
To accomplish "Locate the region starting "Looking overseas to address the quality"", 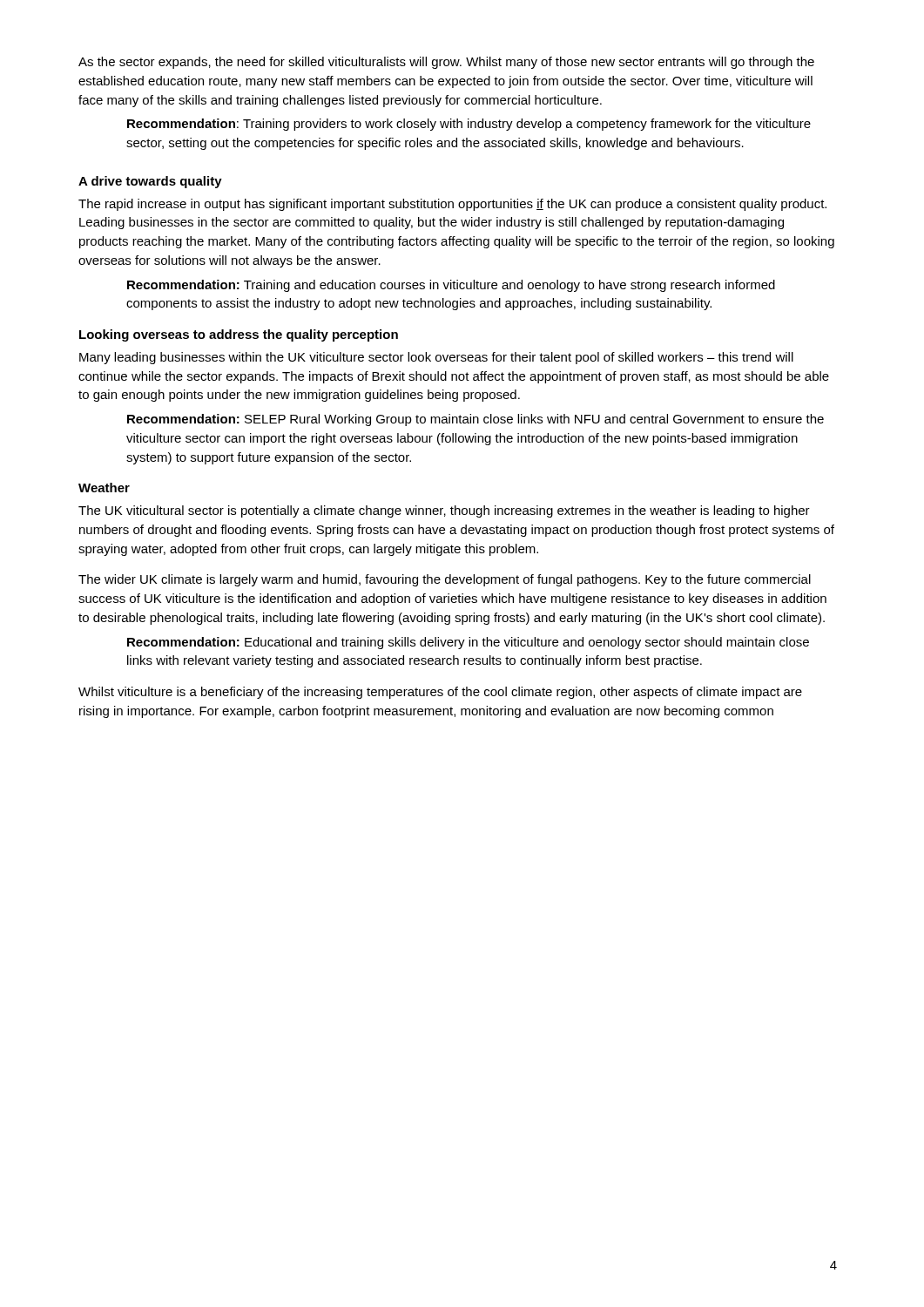I will [x=238, y=334].
